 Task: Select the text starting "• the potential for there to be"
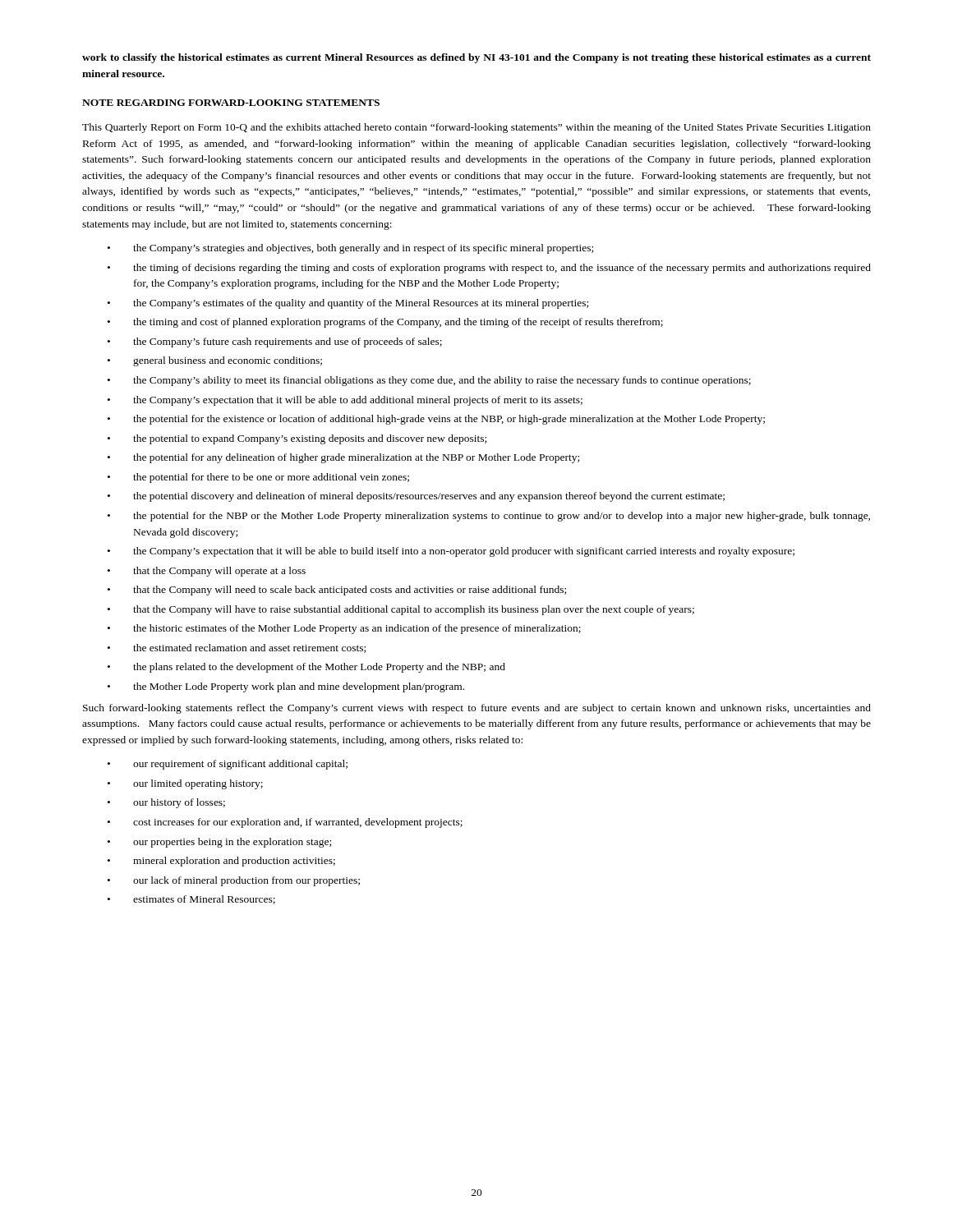[x=258, y=478]
